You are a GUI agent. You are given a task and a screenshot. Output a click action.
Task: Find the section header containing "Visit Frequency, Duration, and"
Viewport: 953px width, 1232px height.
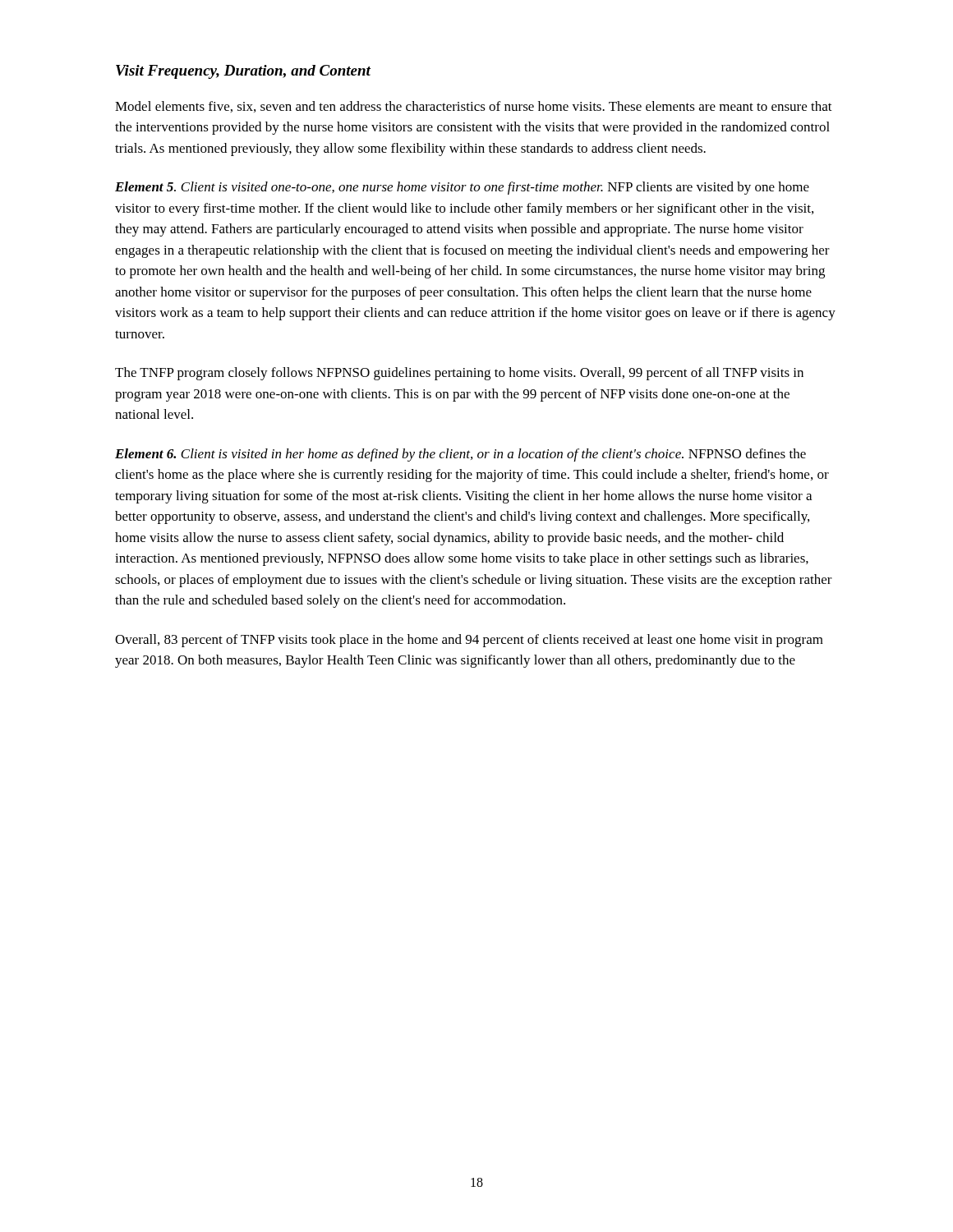pyautogui.click(x=243, y=70)
